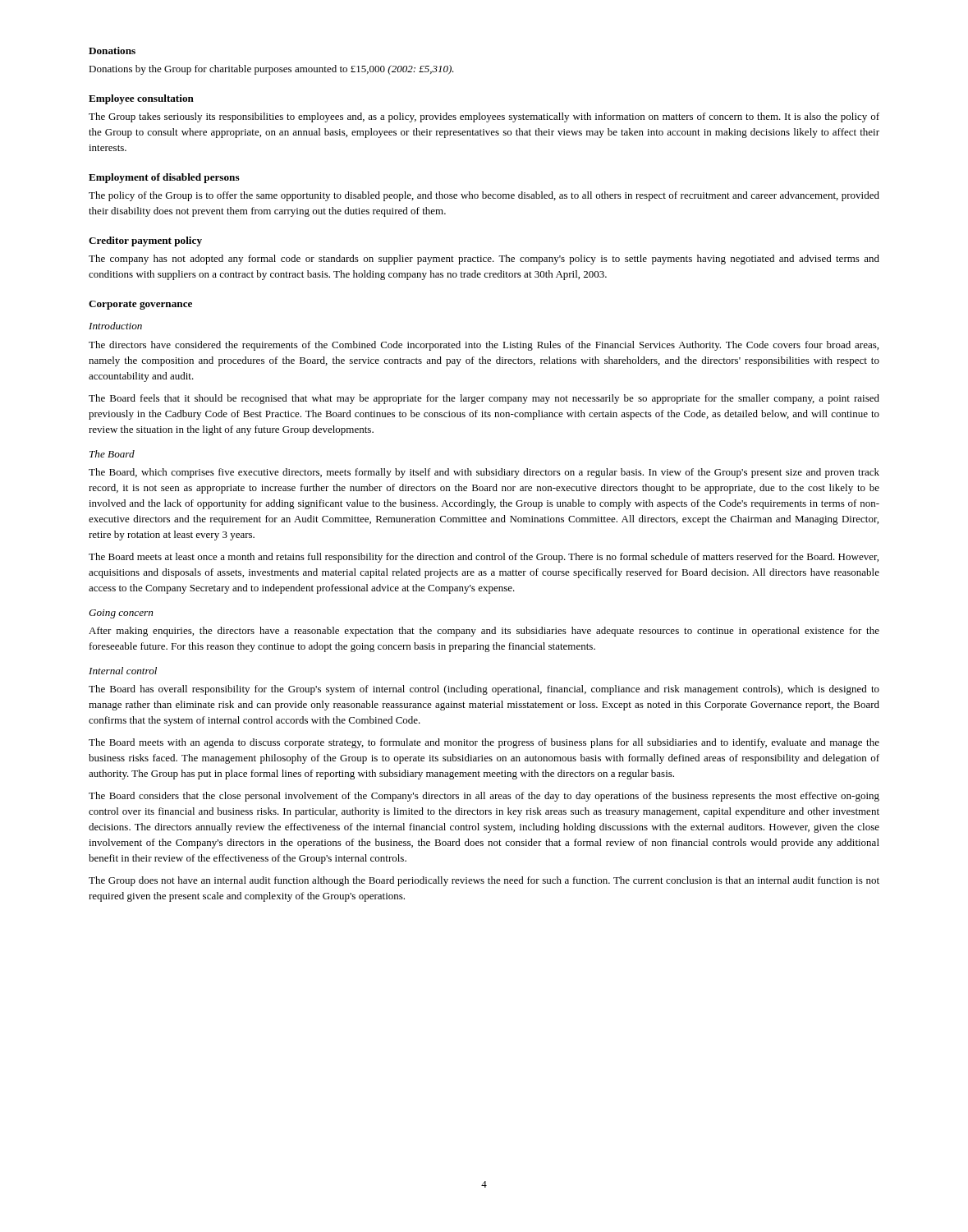Click the passage that begins "The Board meets with an agenda to discuss"
The height and width of the screenshot is (1232, 968).
point(484,758)
